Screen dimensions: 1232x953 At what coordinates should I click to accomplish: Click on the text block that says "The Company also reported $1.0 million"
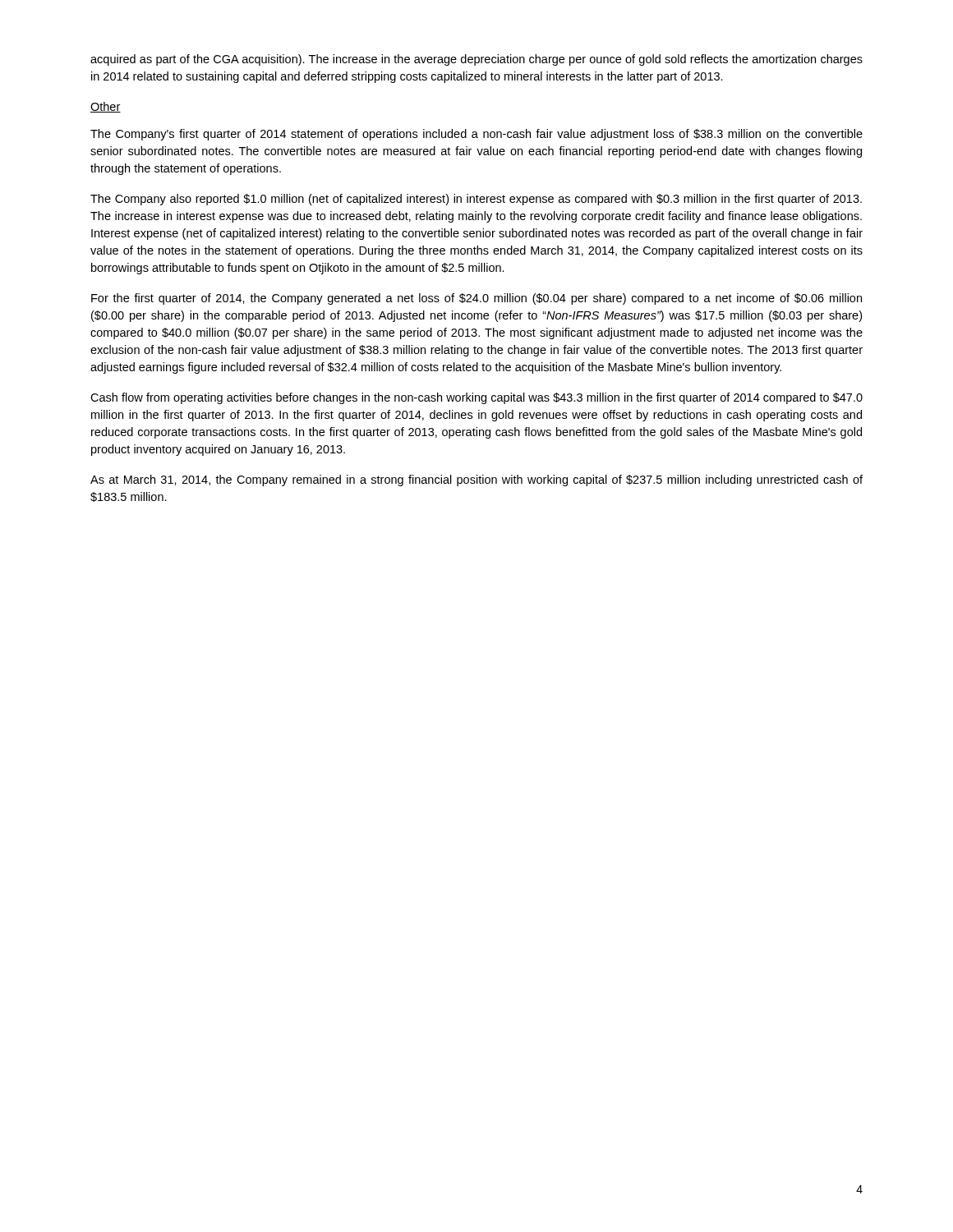[476, 233]
